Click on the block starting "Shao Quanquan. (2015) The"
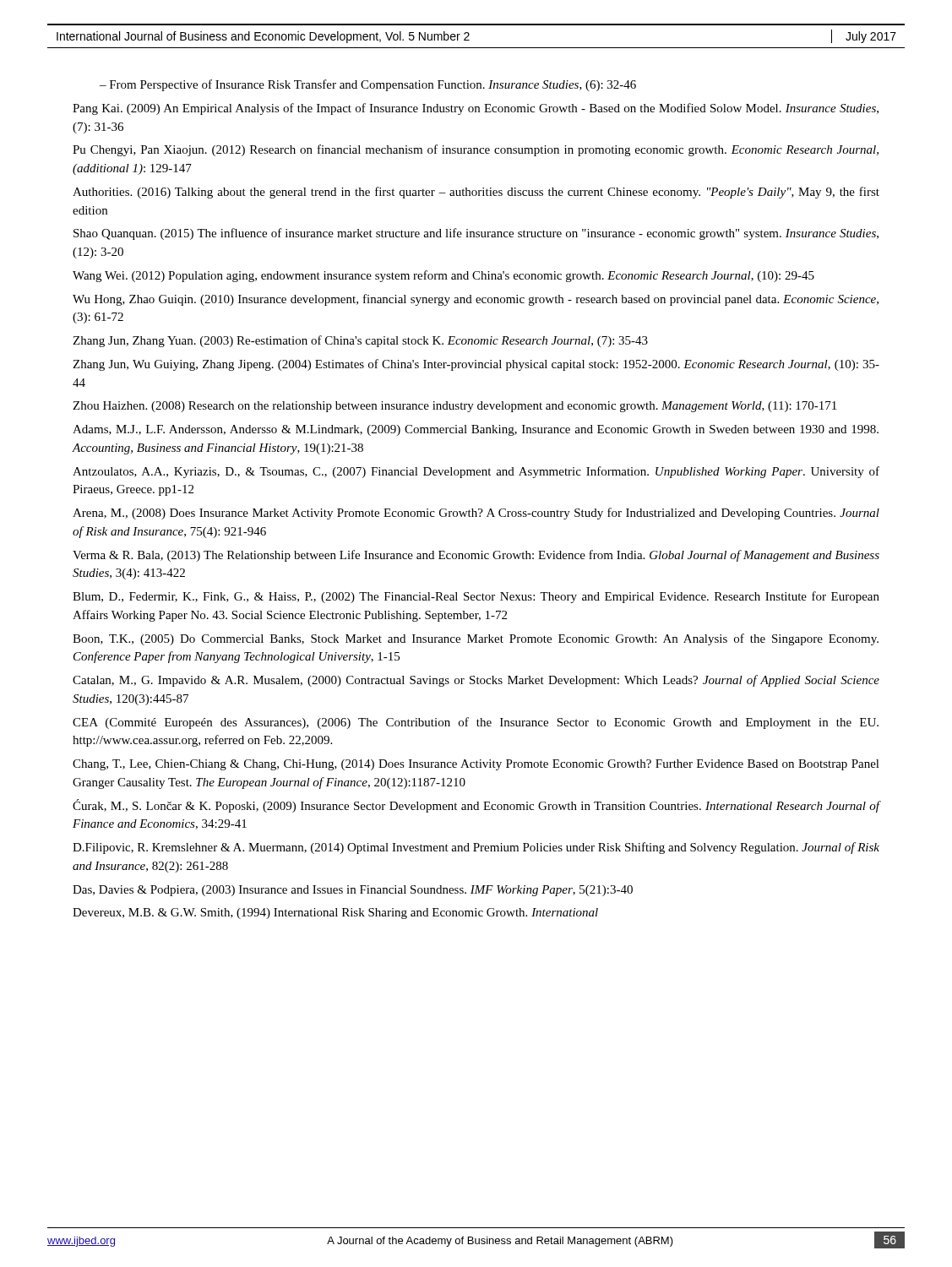Image resolution: width=952 pixels, height=1267 pixels. click(x=476, y=243)
